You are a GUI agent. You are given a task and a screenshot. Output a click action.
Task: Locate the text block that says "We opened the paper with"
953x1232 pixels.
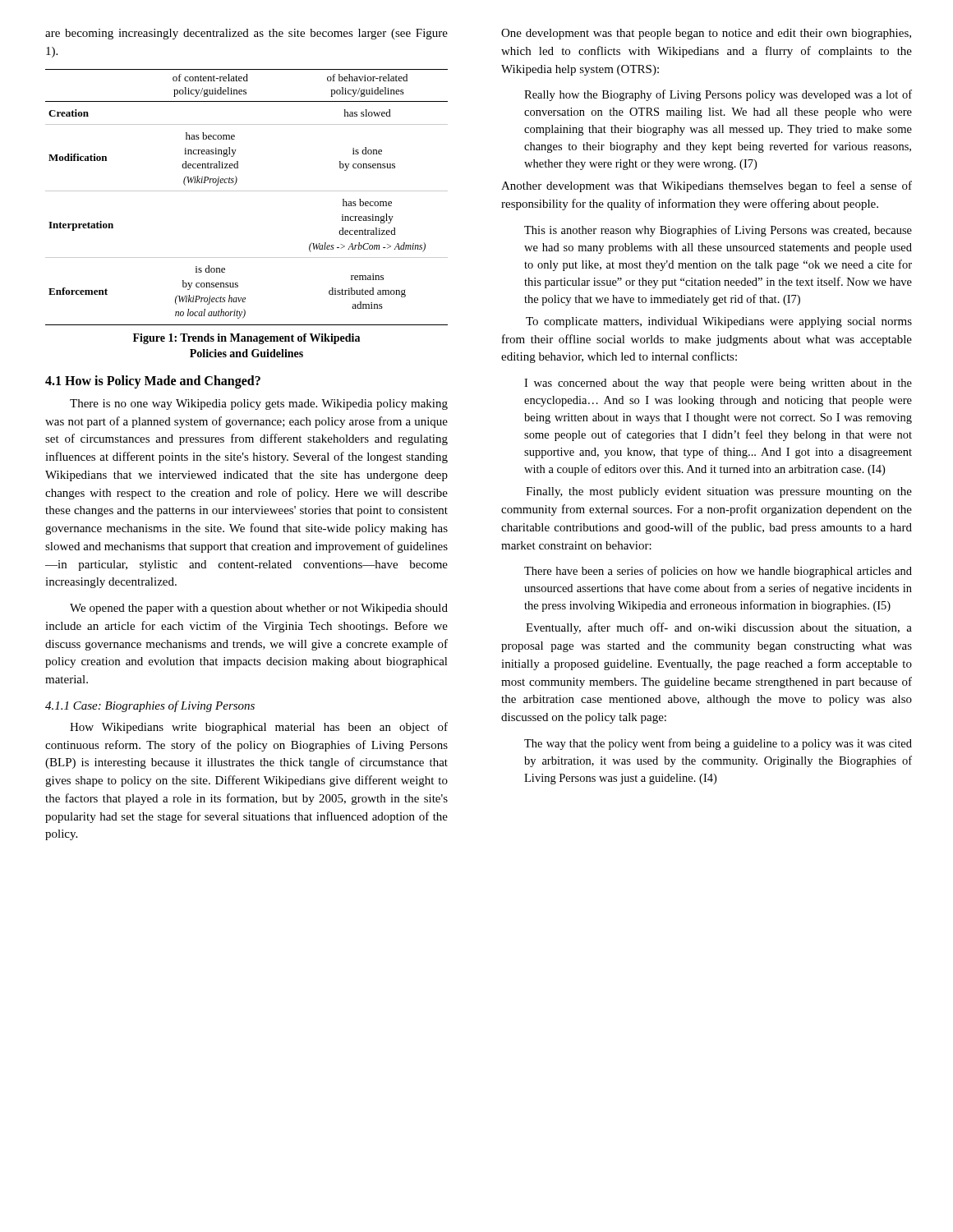246,644
